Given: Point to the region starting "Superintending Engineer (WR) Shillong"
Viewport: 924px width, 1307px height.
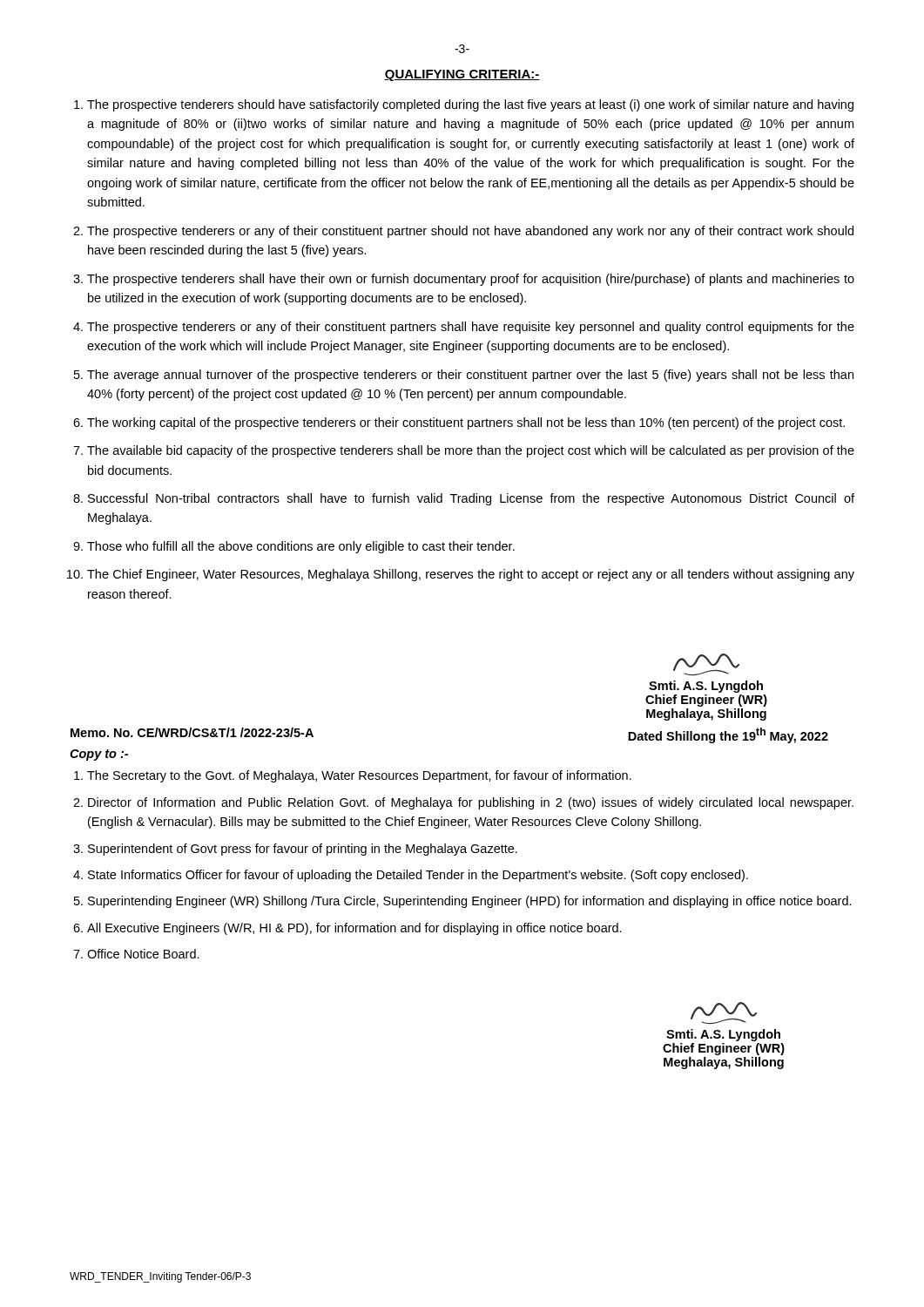Looking at the screenshot, I should pyautogui.click(x=470, y=901).
